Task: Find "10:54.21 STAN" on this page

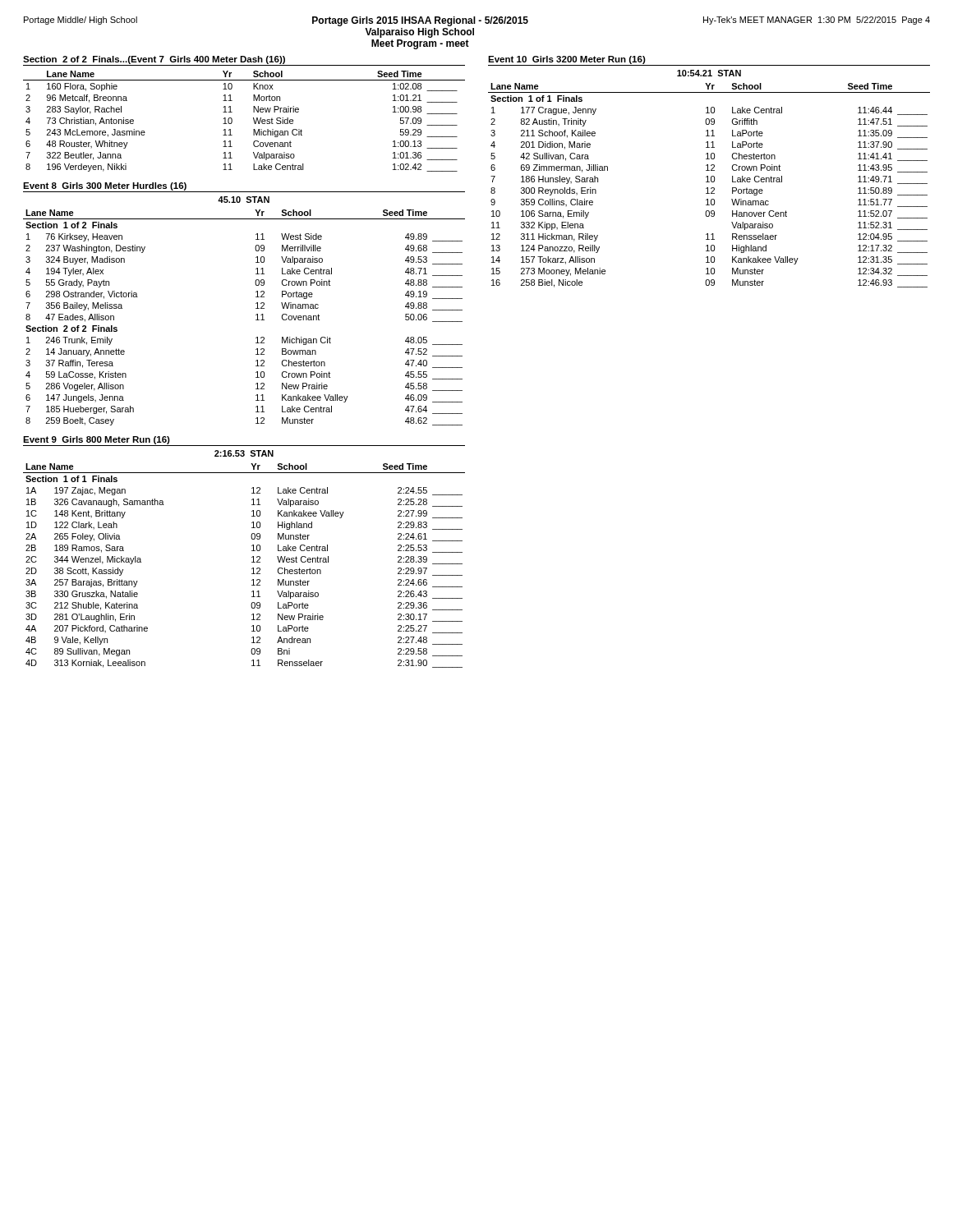Action: tap(709, 73)
